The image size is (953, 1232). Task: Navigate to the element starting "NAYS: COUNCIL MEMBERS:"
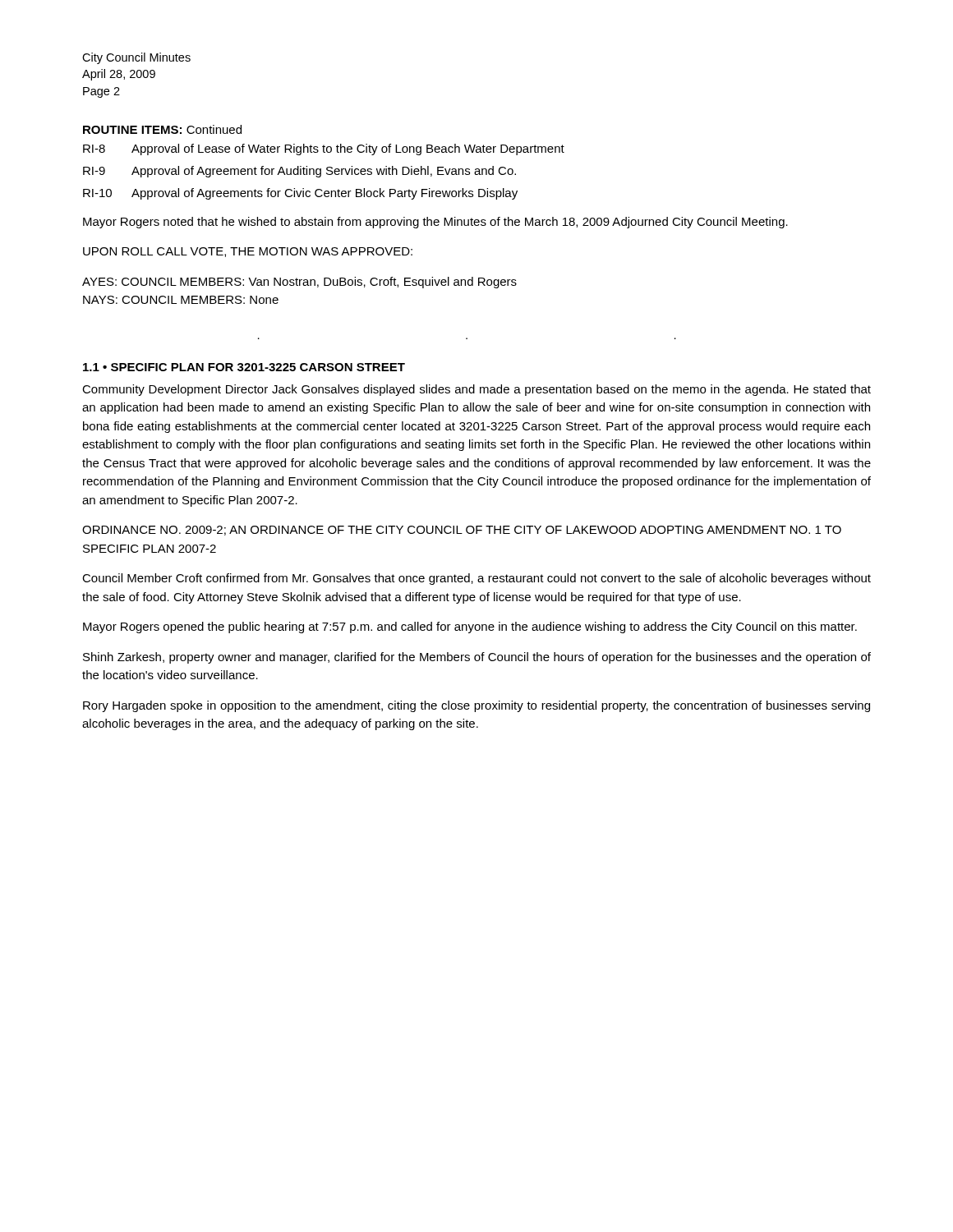(x=180, y=300)
